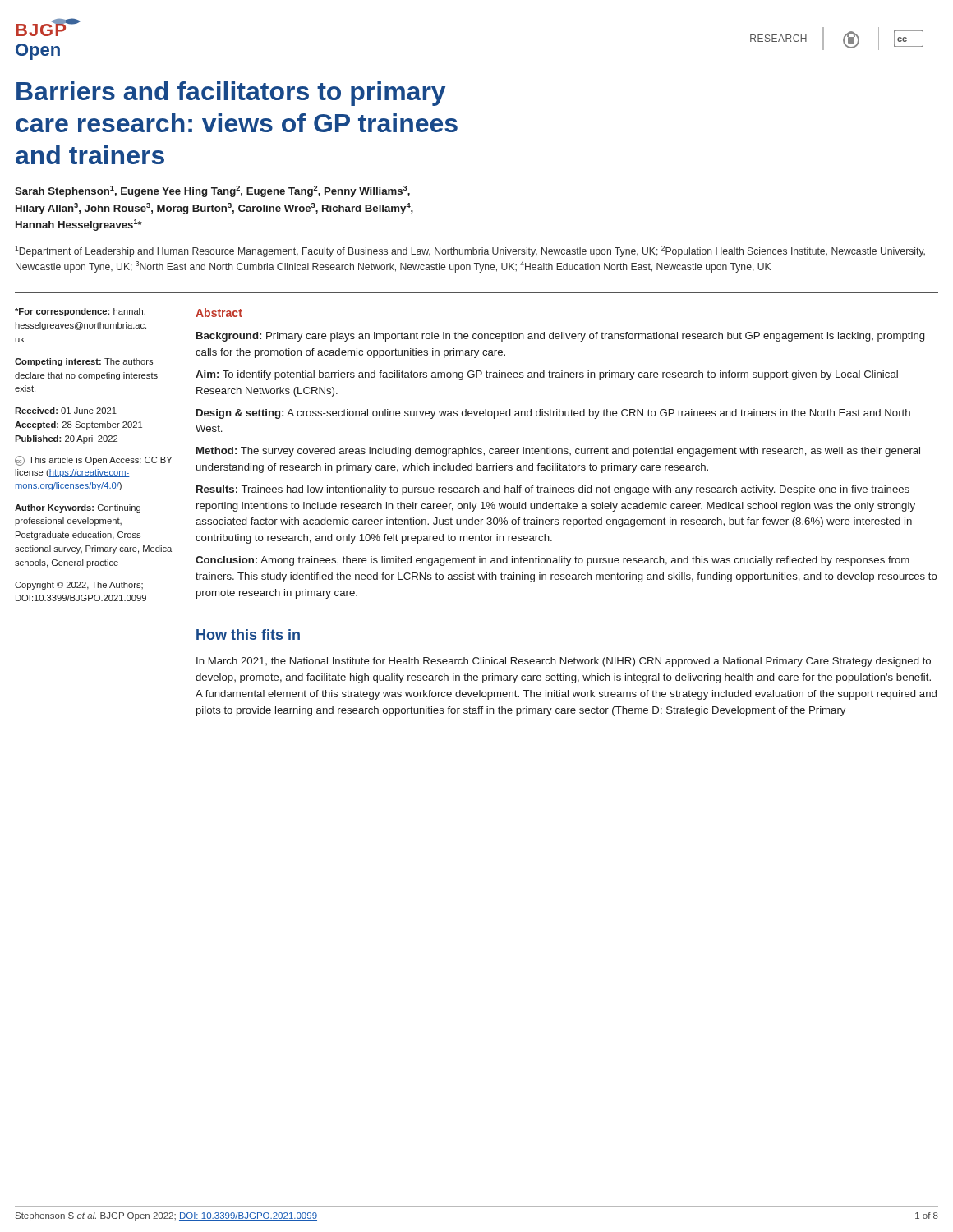Screen dimensions: 1232x953
Task: Select the text block starting "Barriers and facilitators to primarycare research: views"
Action: pyautogui.click(x=237, y=123)
